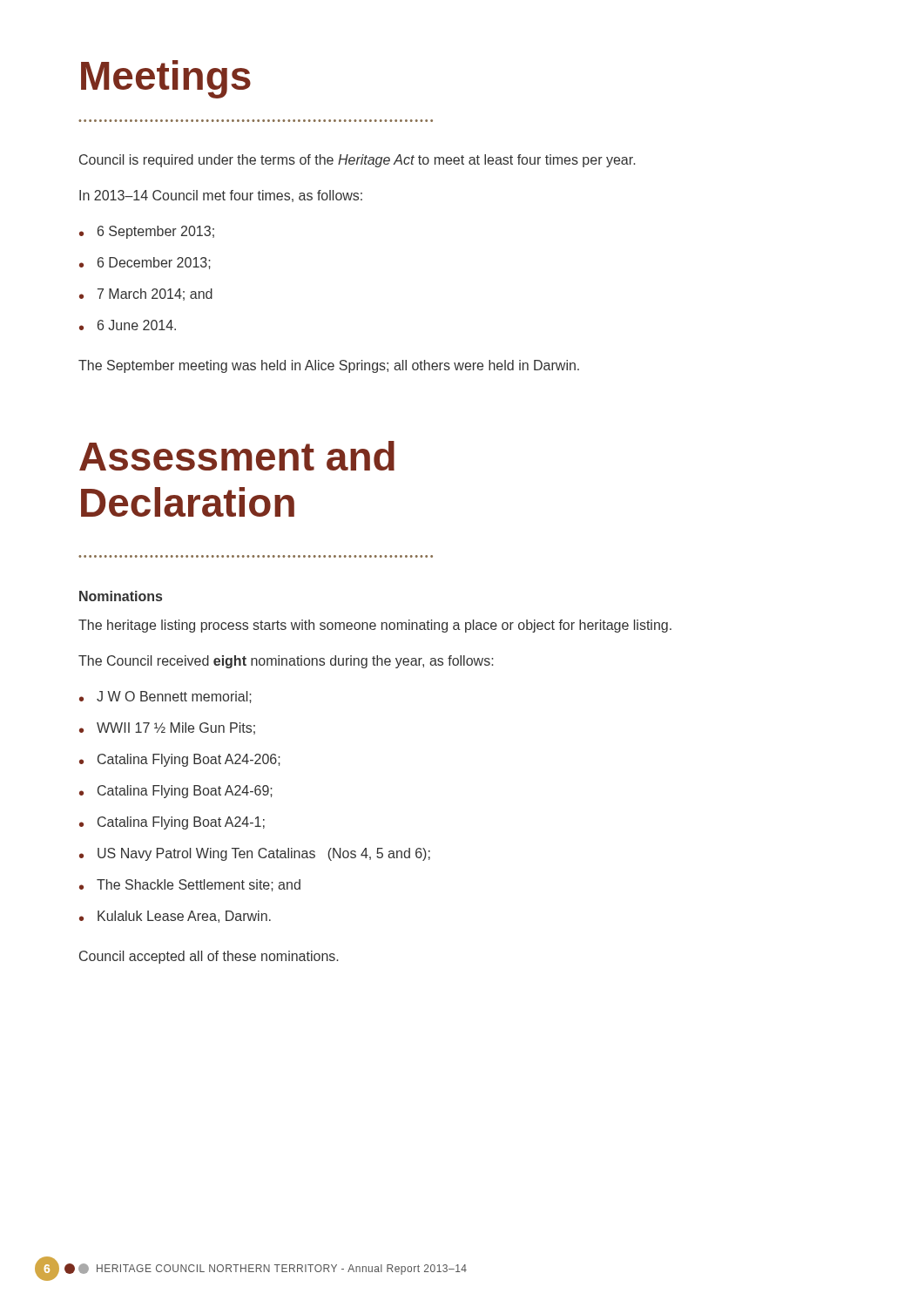Select the block starting "The heritage listing process starts with"
This screenshot has width=924, height=1307.
[375, 625]
